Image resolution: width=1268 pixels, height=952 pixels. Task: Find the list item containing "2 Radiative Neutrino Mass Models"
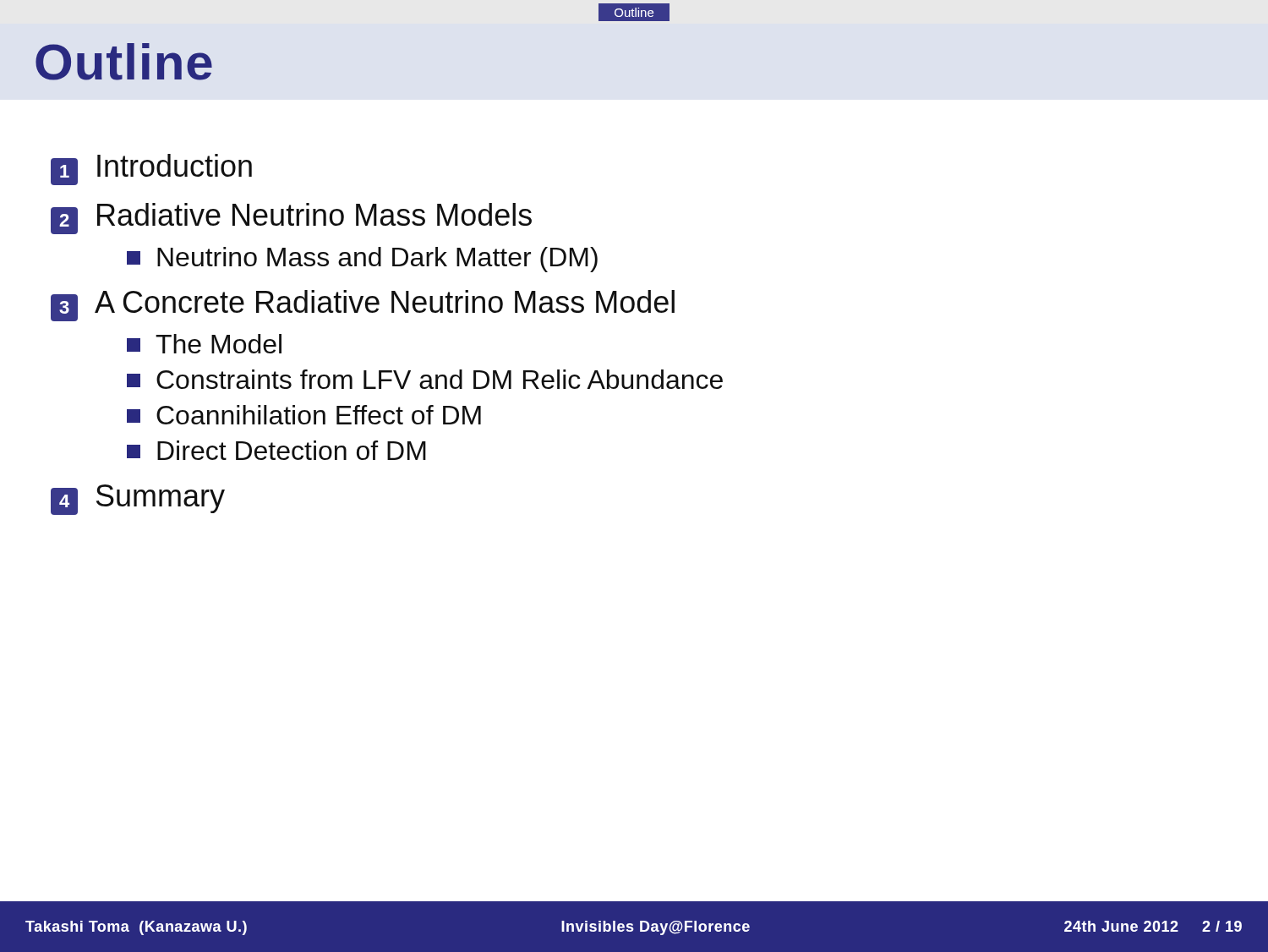coord(292,216)
